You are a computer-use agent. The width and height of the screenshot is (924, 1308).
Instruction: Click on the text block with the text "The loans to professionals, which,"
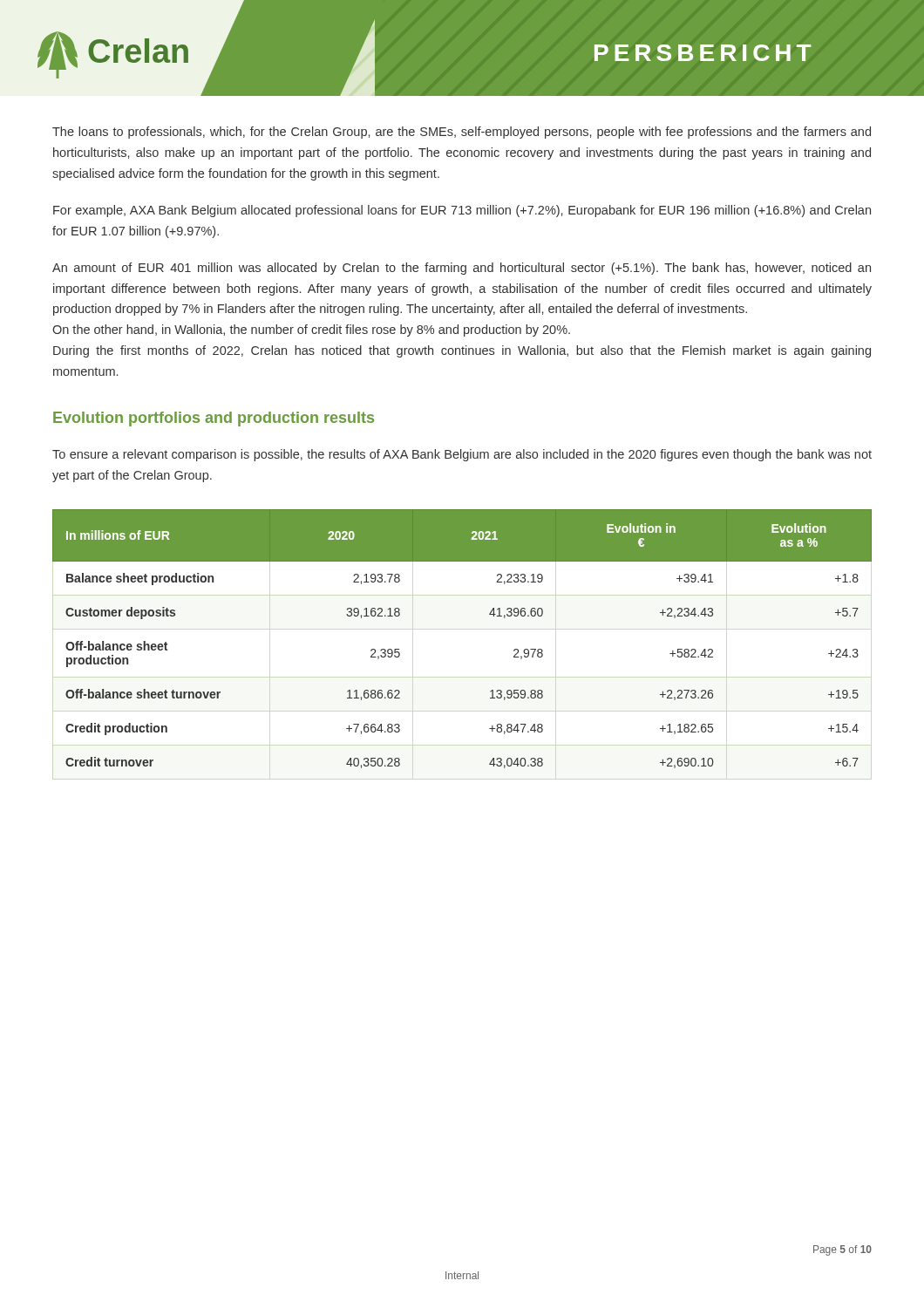pos(462,153)
